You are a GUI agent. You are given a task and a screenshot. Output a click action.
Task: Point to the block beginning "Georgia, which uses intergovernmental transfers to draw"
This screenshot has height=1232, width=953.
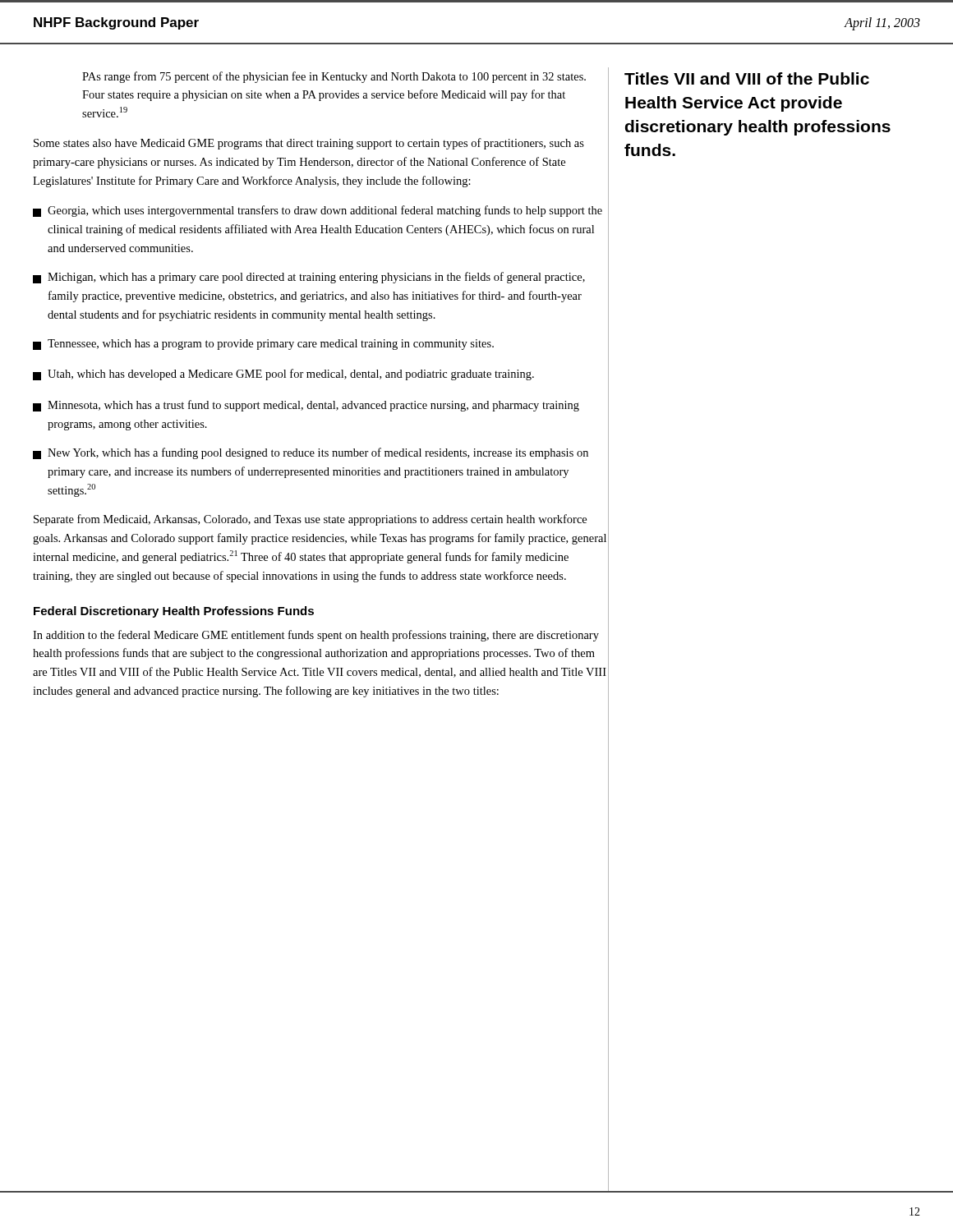coord(320,230)
